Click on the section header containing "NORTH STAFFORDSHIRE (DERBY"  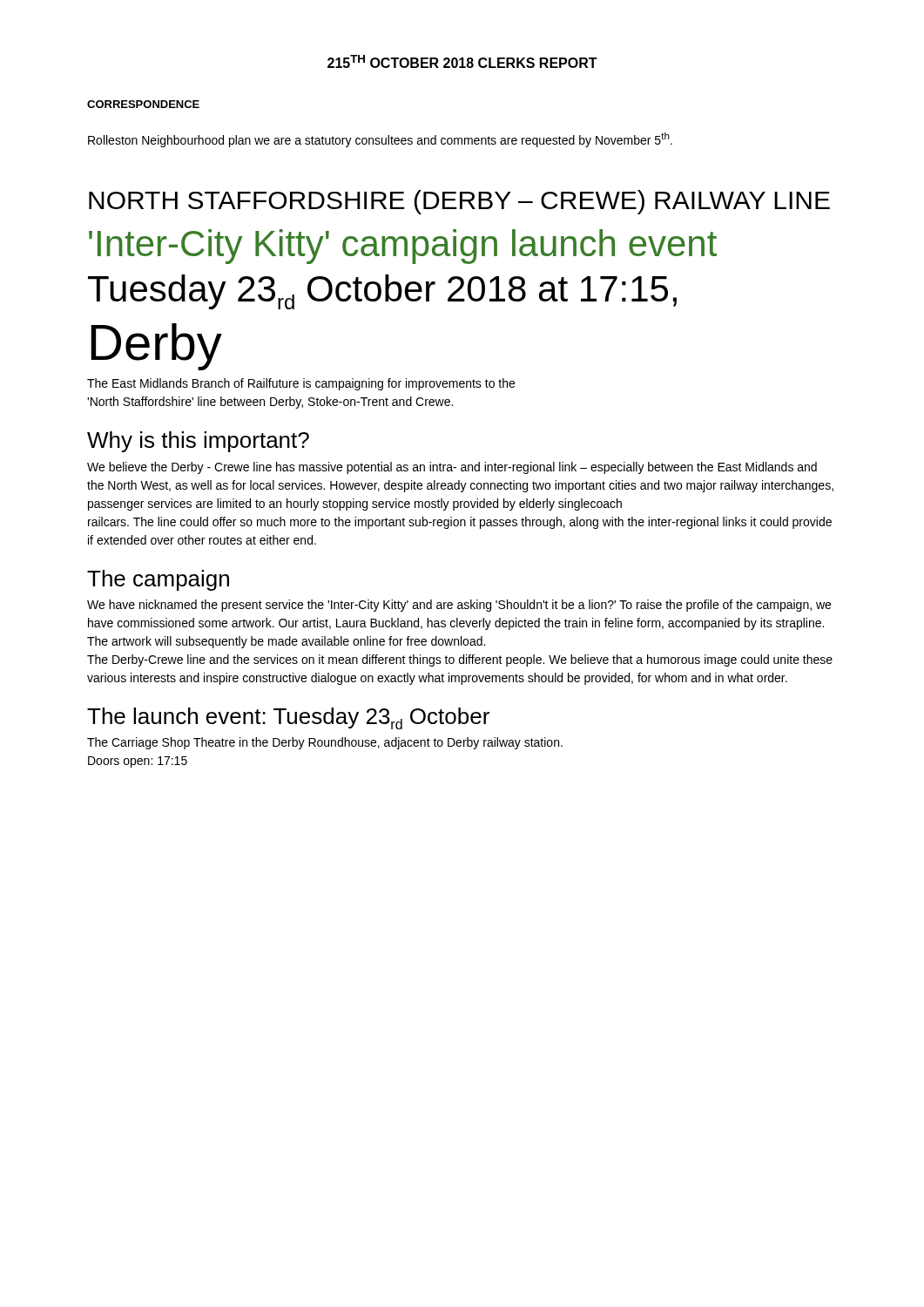(x=459, y=200)
